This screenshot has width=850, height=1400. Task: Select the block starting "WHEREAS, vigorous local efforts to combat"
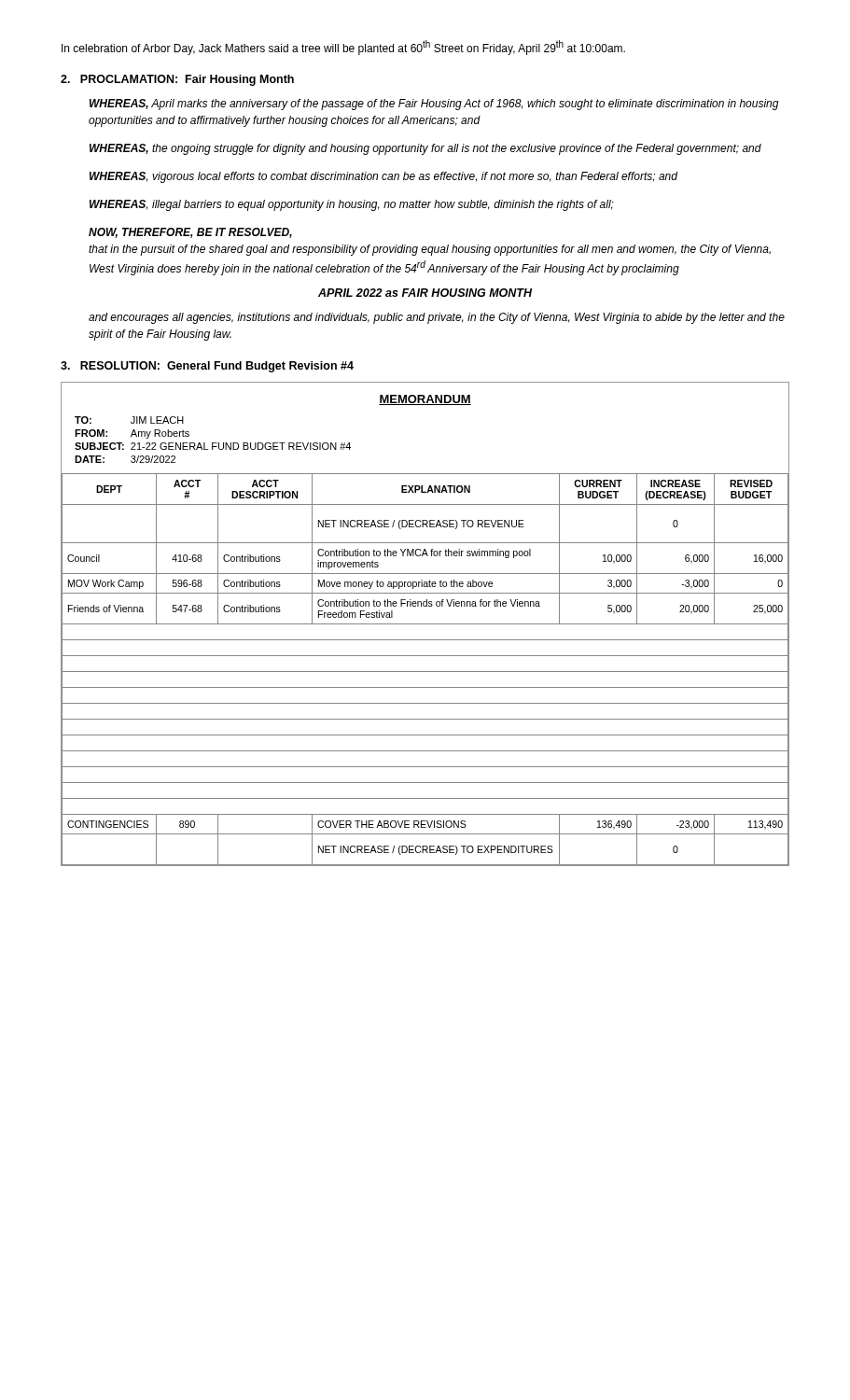(x=383, y=176)
